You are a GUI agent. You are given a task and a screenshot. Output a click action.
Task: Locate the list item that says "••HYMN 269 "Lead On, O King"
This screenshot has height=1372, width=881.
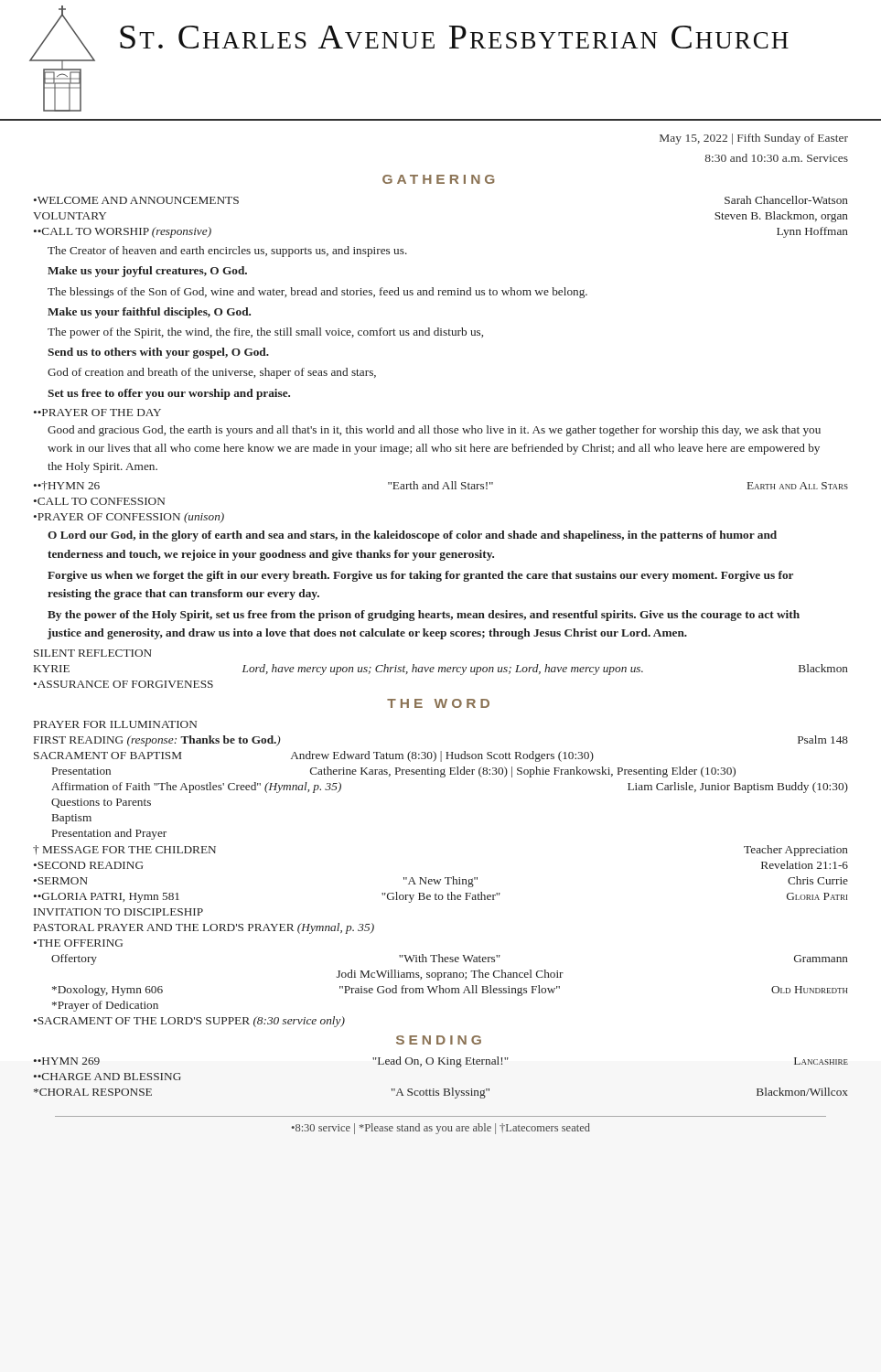tap(440, 1061)
